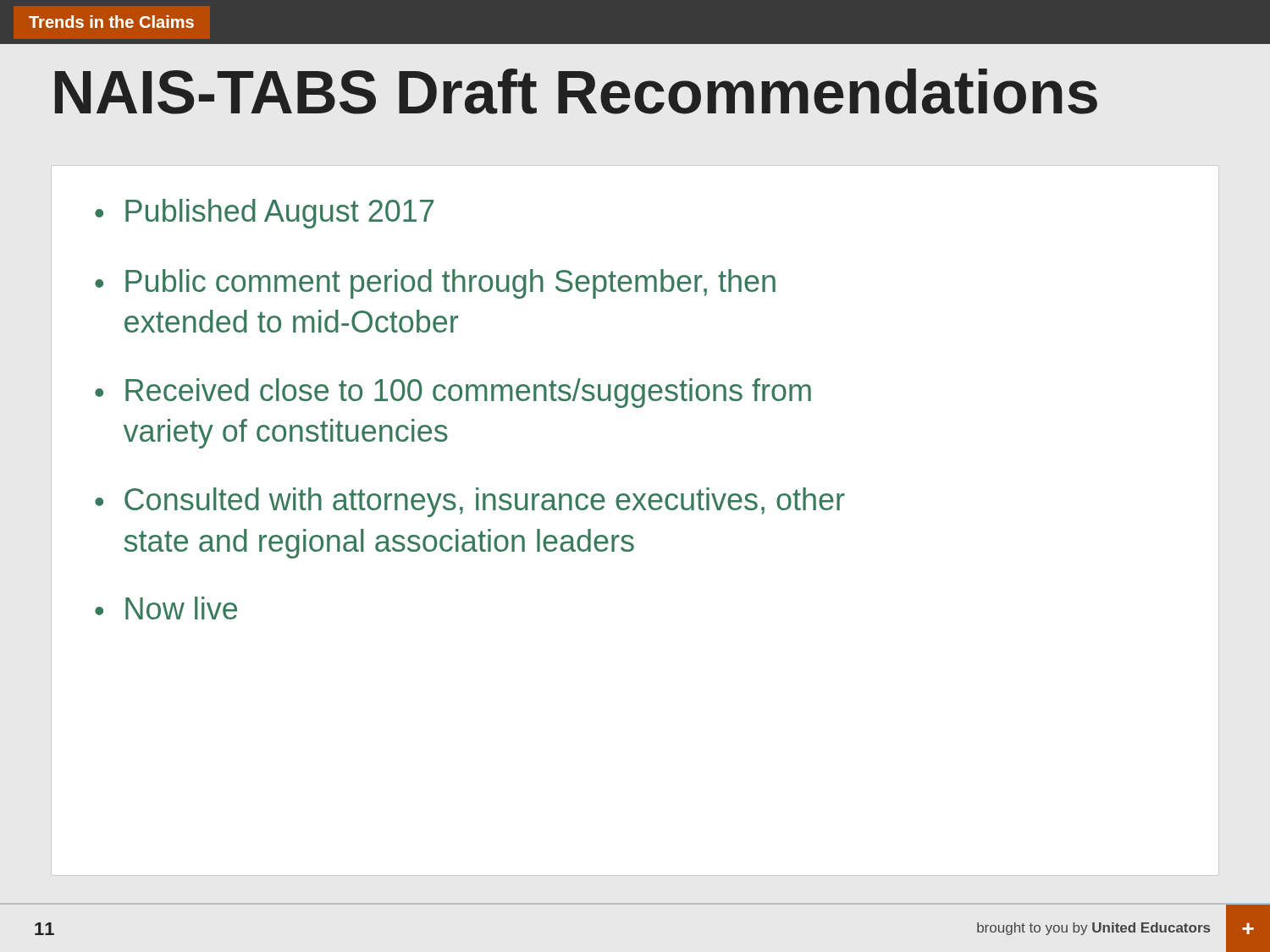The width and height of the screenshot is (1270, 952).
Task: Point to "NAIS-TABS Draft Recommendations"
Action: [635, 93]
